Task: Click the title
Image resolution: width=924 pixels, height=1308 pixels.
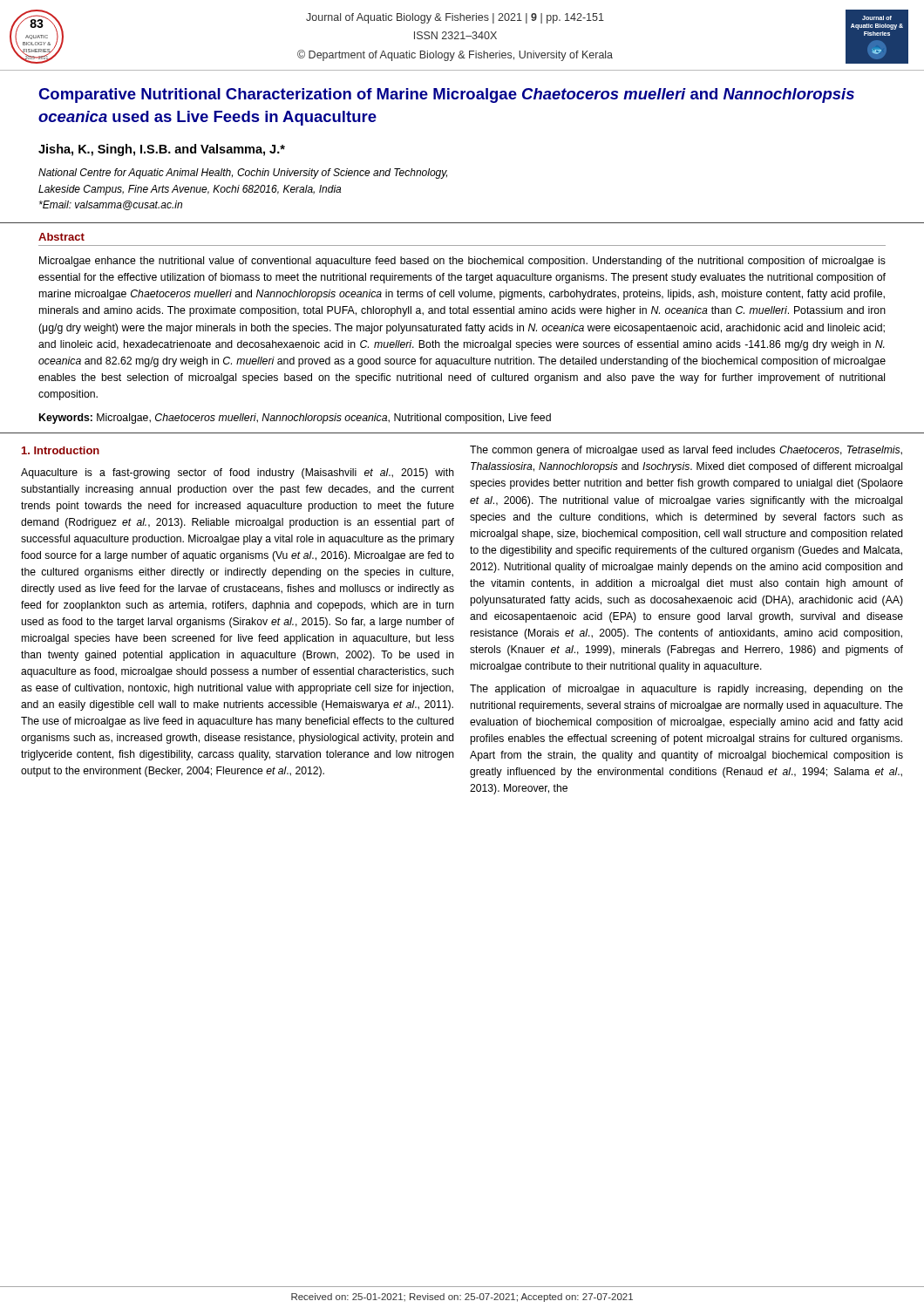Action: tap(447, 105)
